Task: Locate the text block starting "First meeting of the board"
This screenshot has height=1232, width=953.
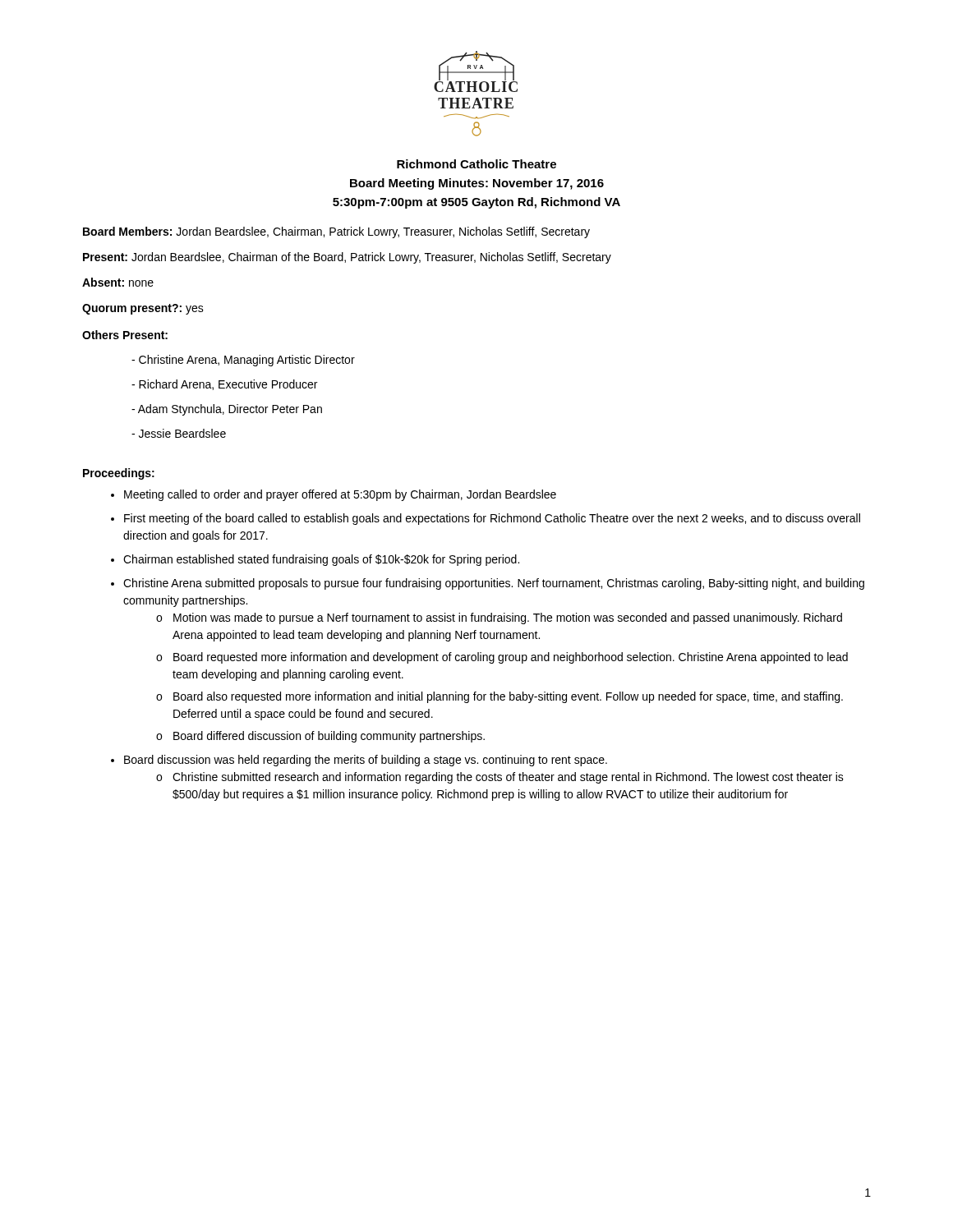Action: point(493,527)
